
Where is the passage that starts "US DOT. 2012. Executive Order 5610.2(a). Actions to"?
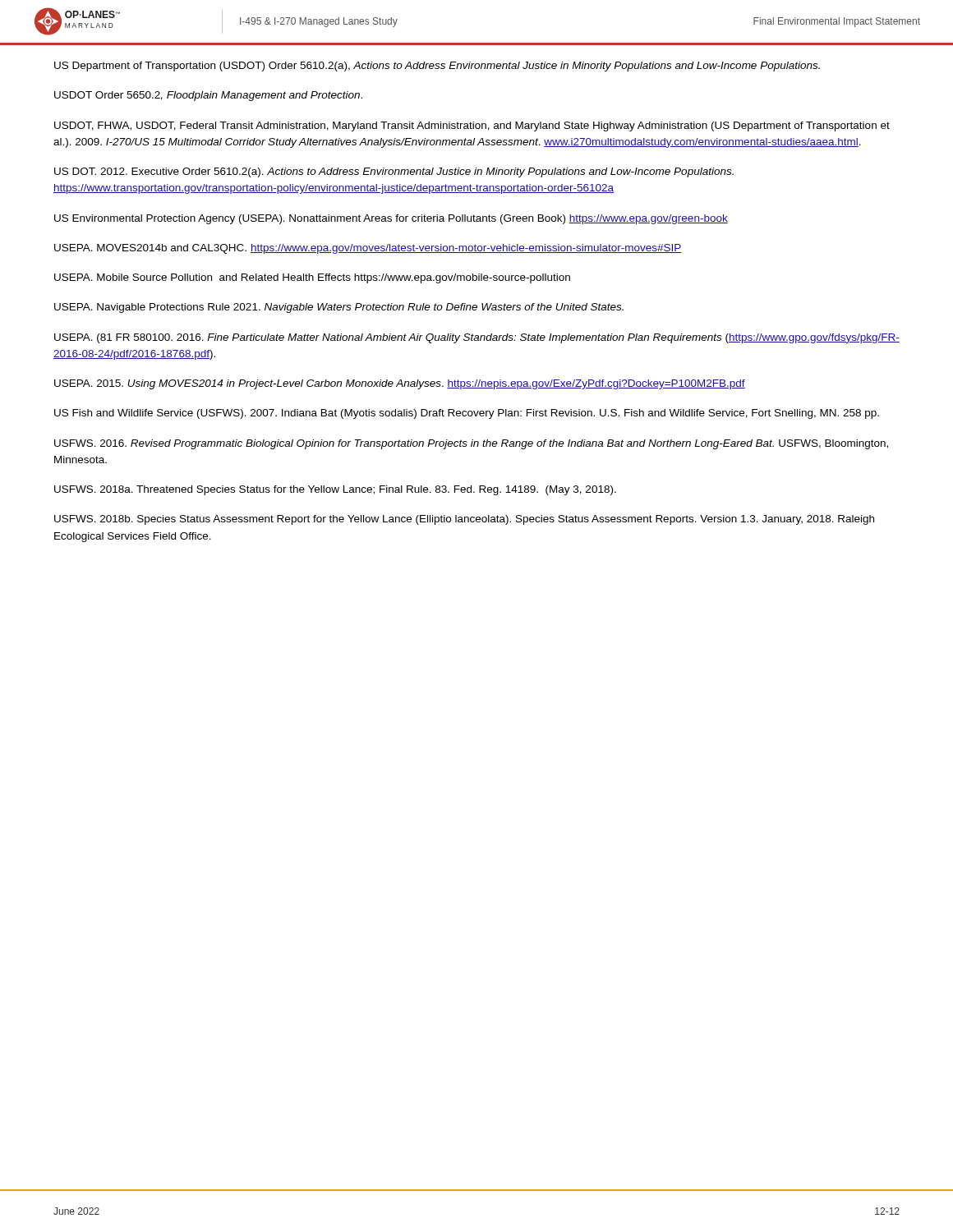[394, 180]
